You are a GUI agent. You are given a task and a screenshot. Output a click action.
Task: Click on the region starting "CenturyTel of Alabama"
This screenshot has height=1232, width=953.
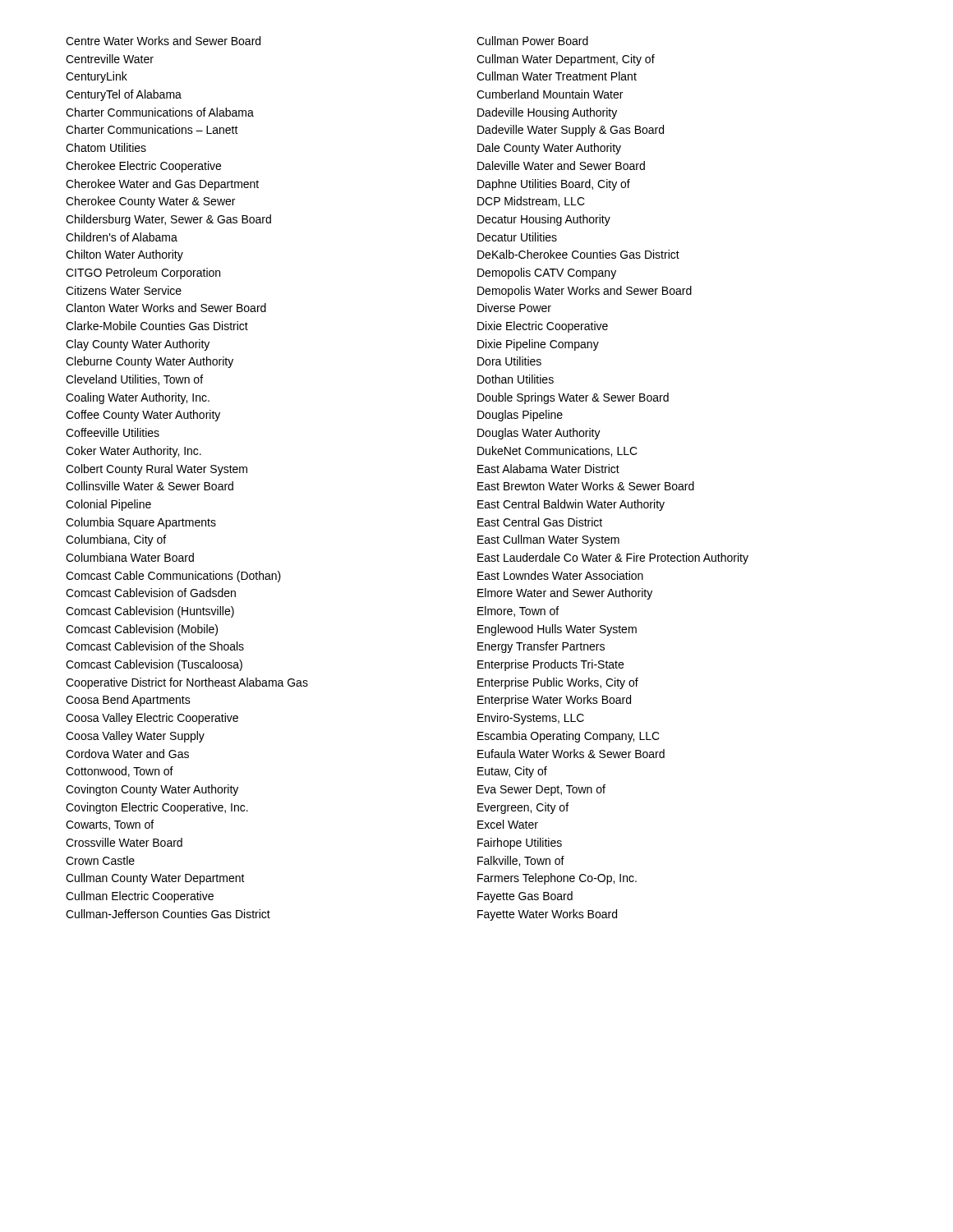pos(124,94)
